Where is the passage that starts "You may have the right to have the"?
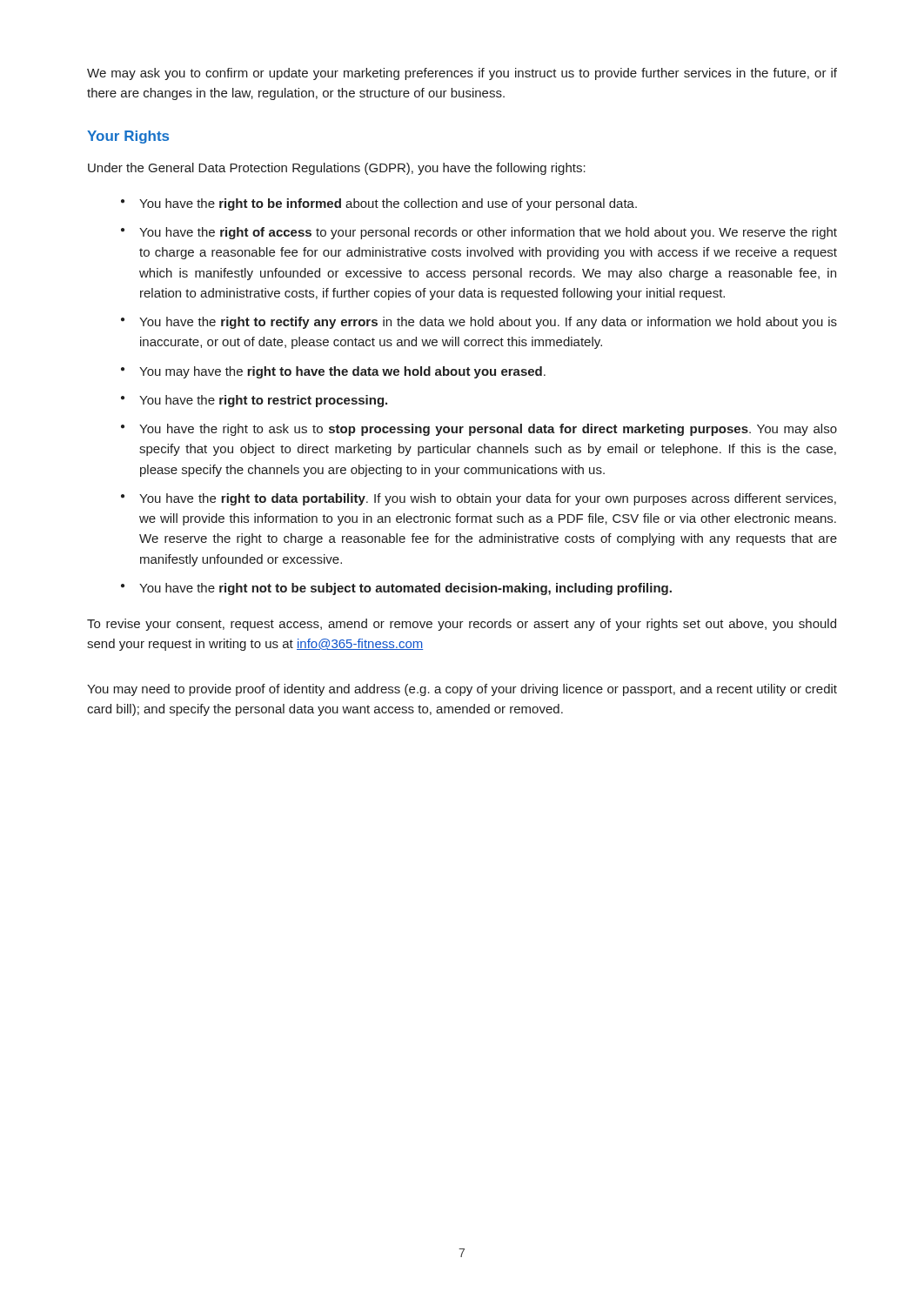Viewport: 924px width, 1305px height. tap(343, 371)
